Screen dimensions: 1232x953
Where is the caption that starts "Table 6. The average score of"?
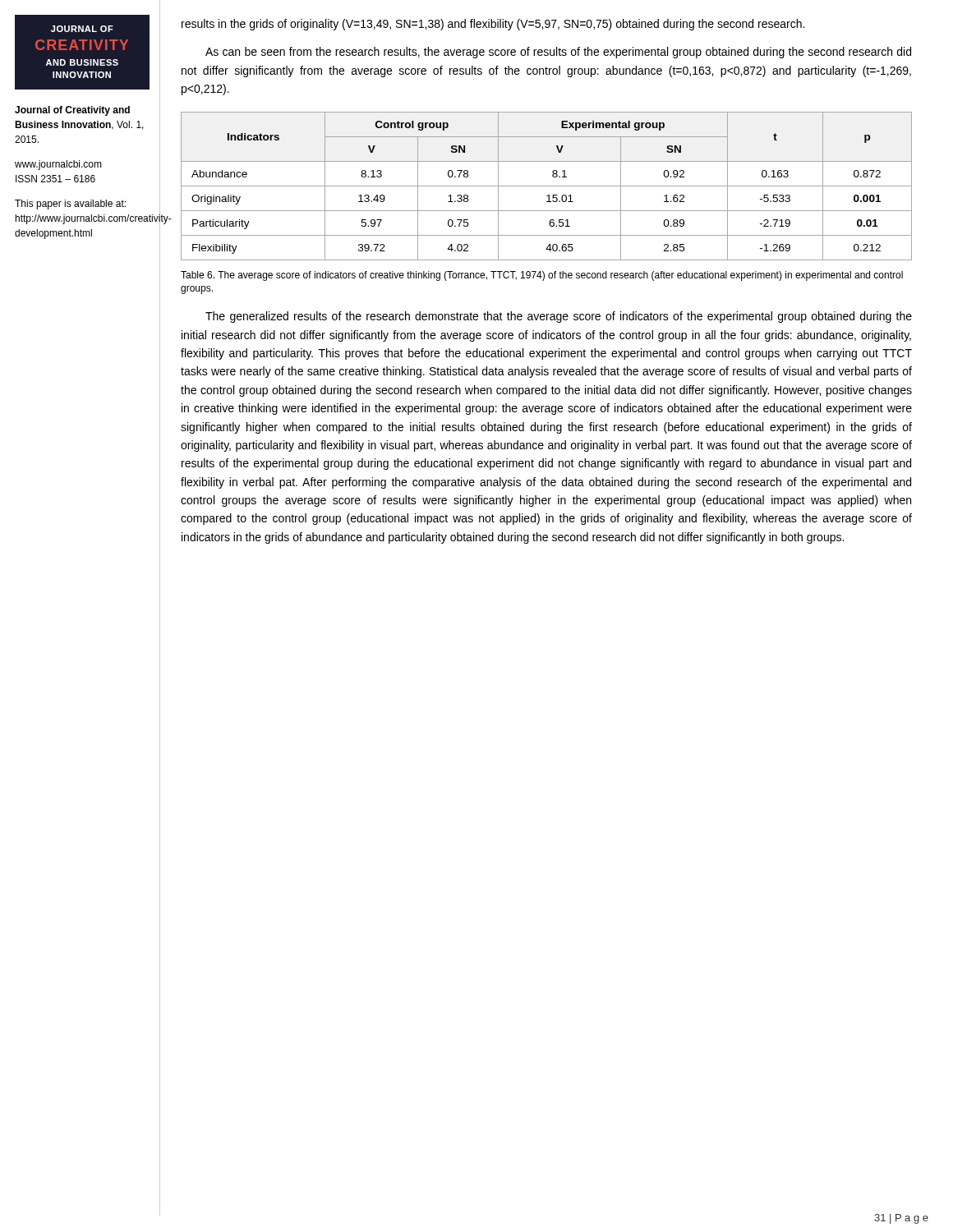tap(542, 282)
